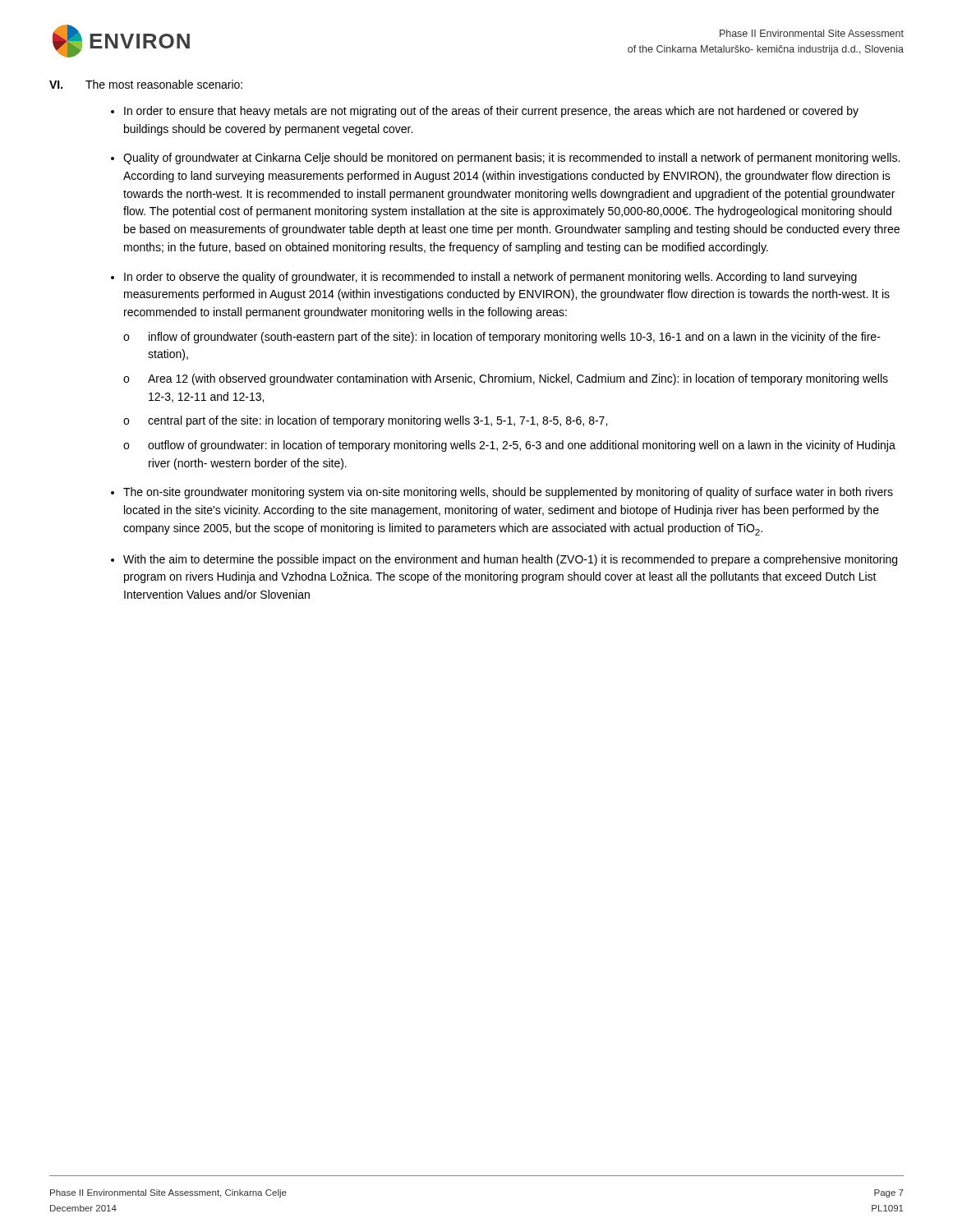Screen dimensions: 1232x953
Task: Click the section header that begins "VI. The most"
Action: point(146,85)
